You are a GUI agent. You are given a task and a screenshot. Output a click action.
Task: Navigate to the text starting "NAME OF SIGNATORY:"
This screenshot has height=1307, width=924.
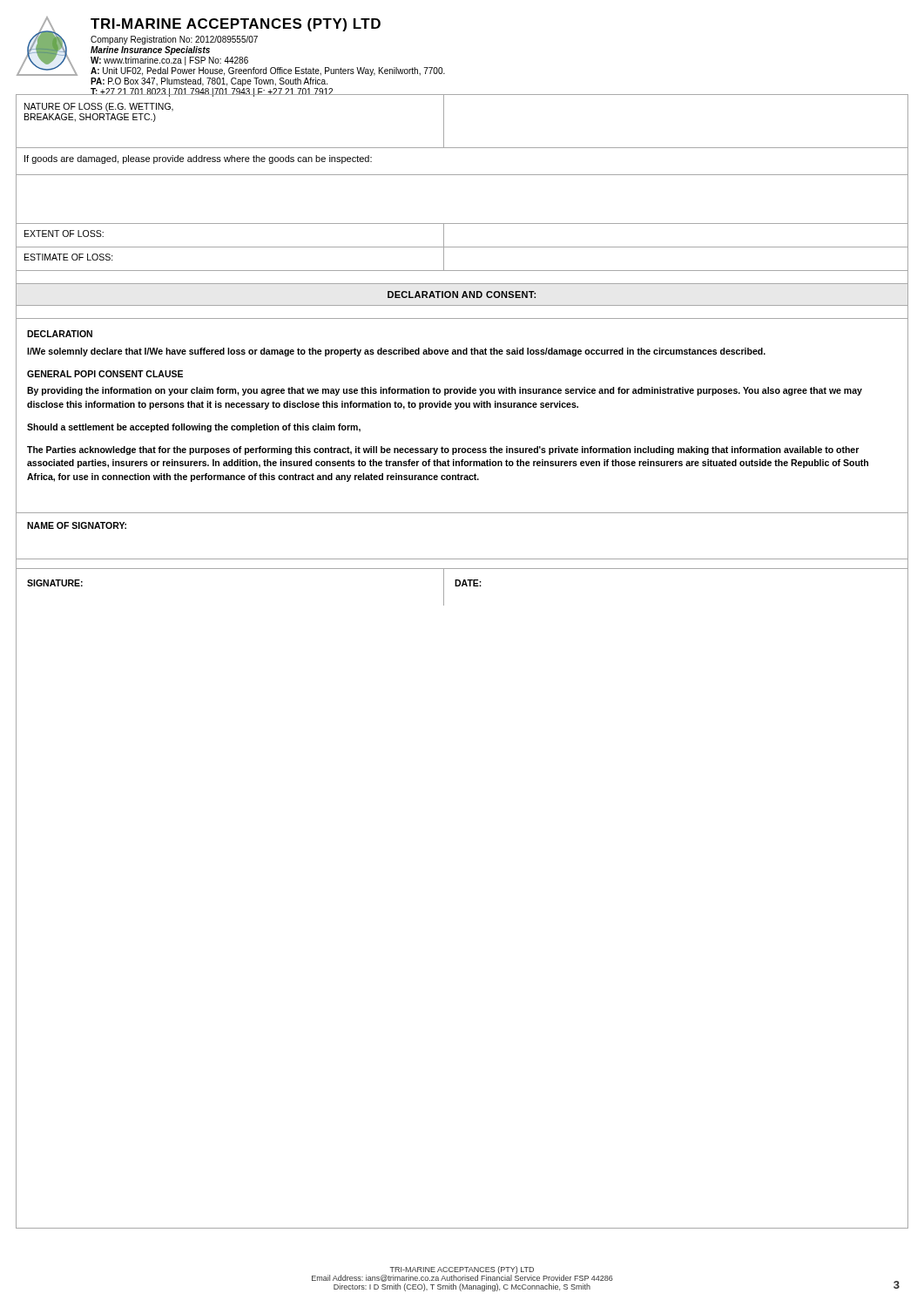click(x=77, y=525)
